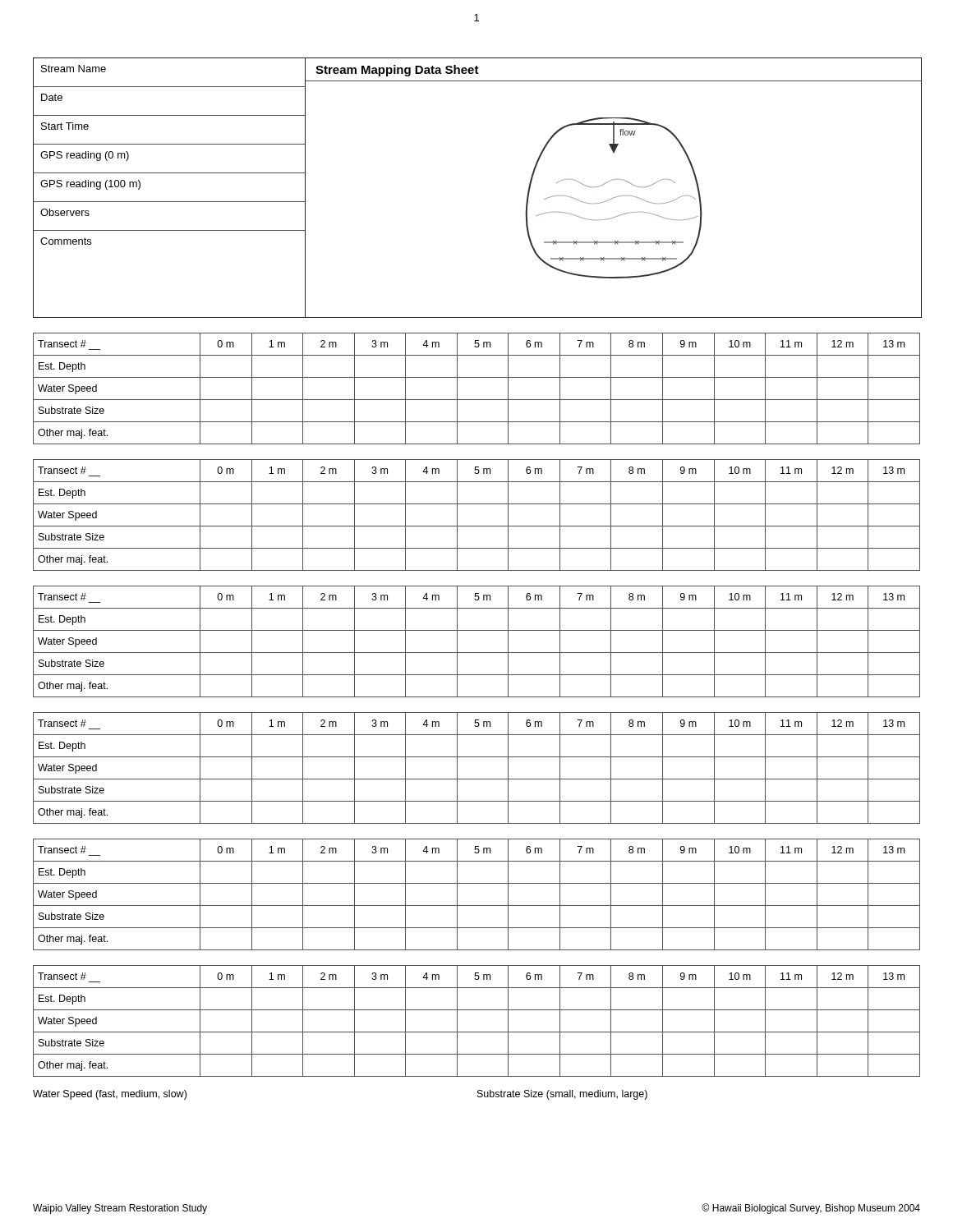Click on the illustration
953x1232 pixels.
click(x=613, y=199)
